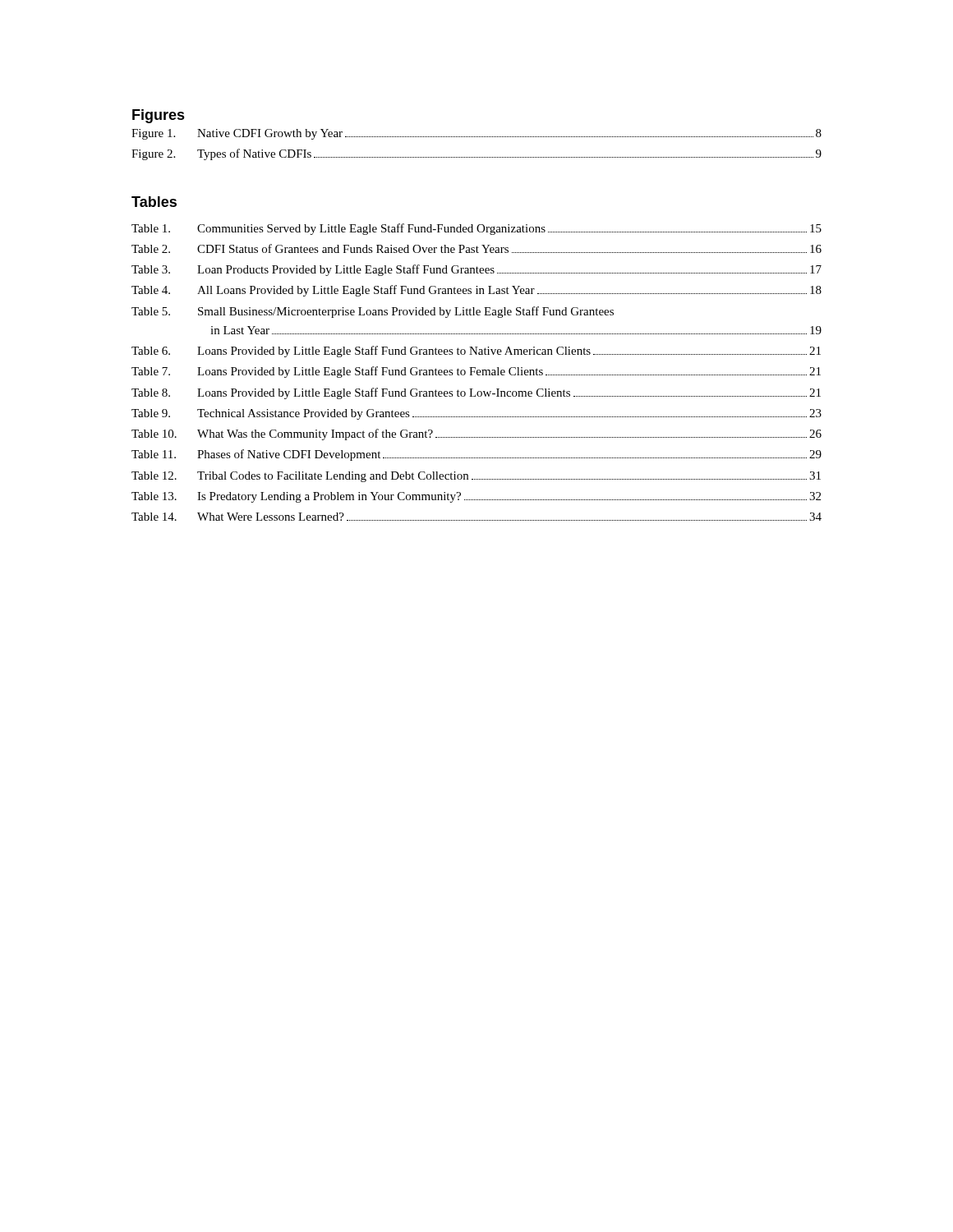
Task: Find the element starting "Table 3. Loan Products Provided"
Action: click(x=476, y=270)
